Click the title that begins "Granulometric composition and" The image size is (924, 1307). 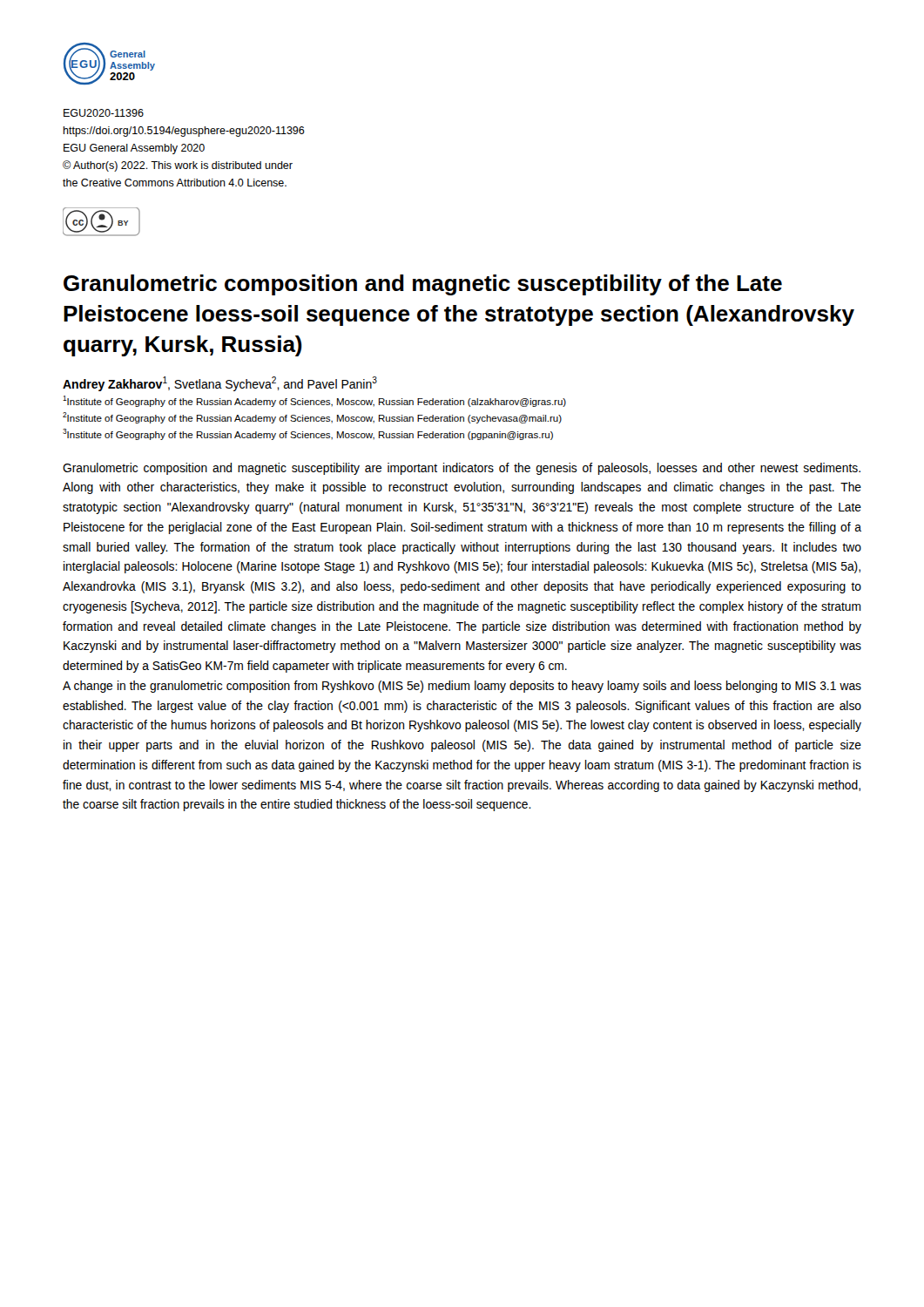(462, 314)
